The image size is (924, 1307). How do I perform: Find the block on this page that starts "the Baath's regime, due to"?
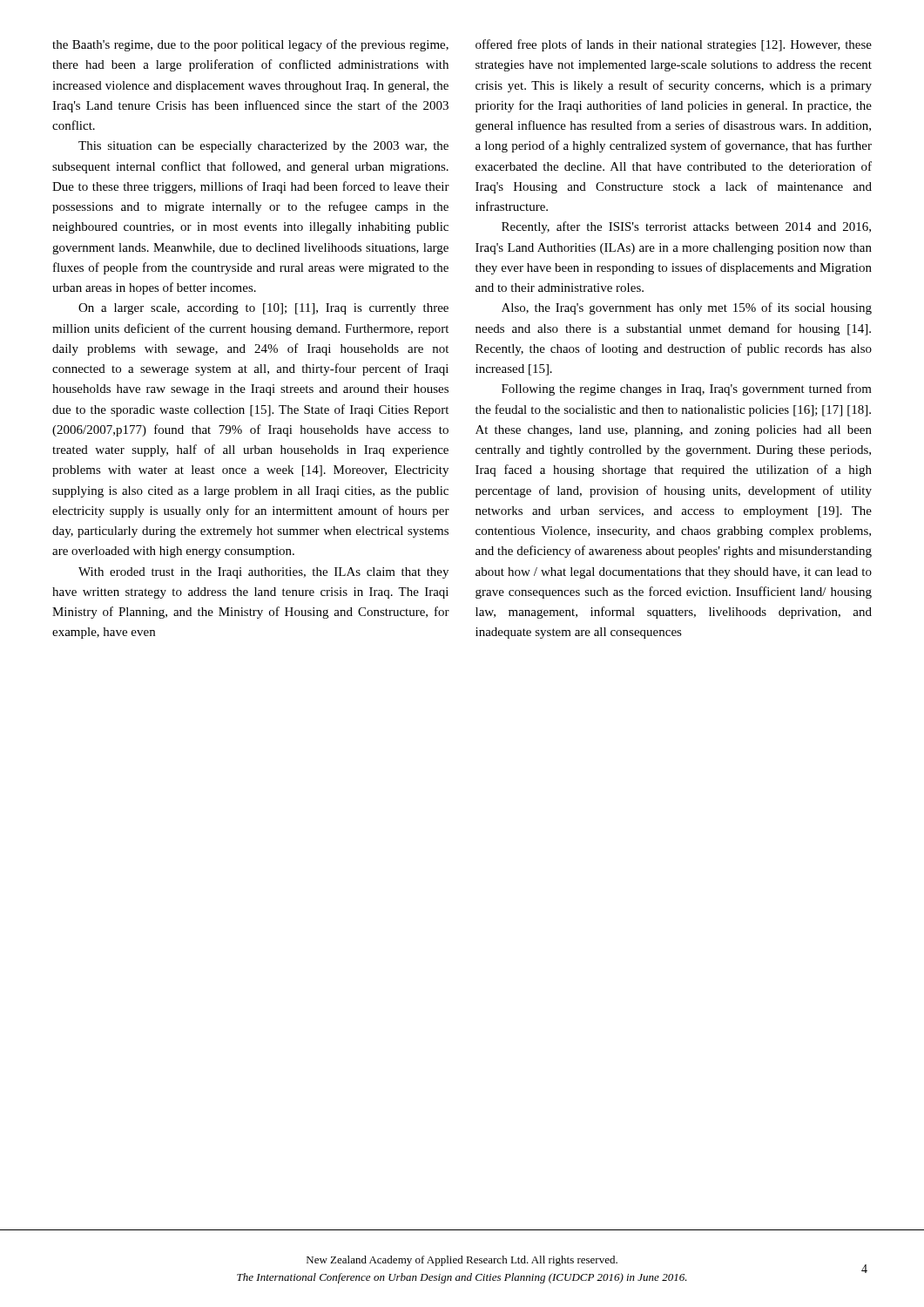point(251,339)
